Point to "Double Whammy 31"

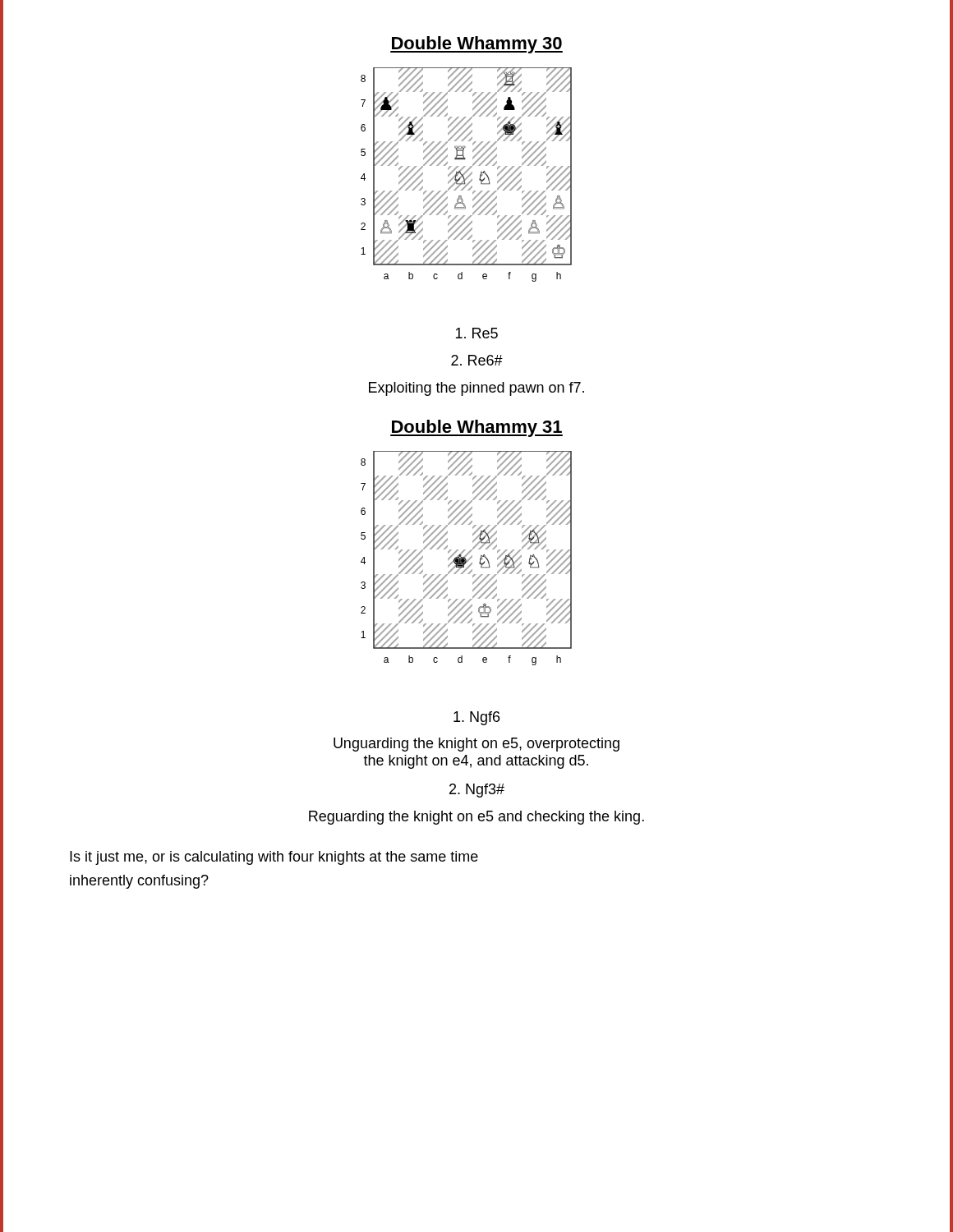(x=476, y=426)
